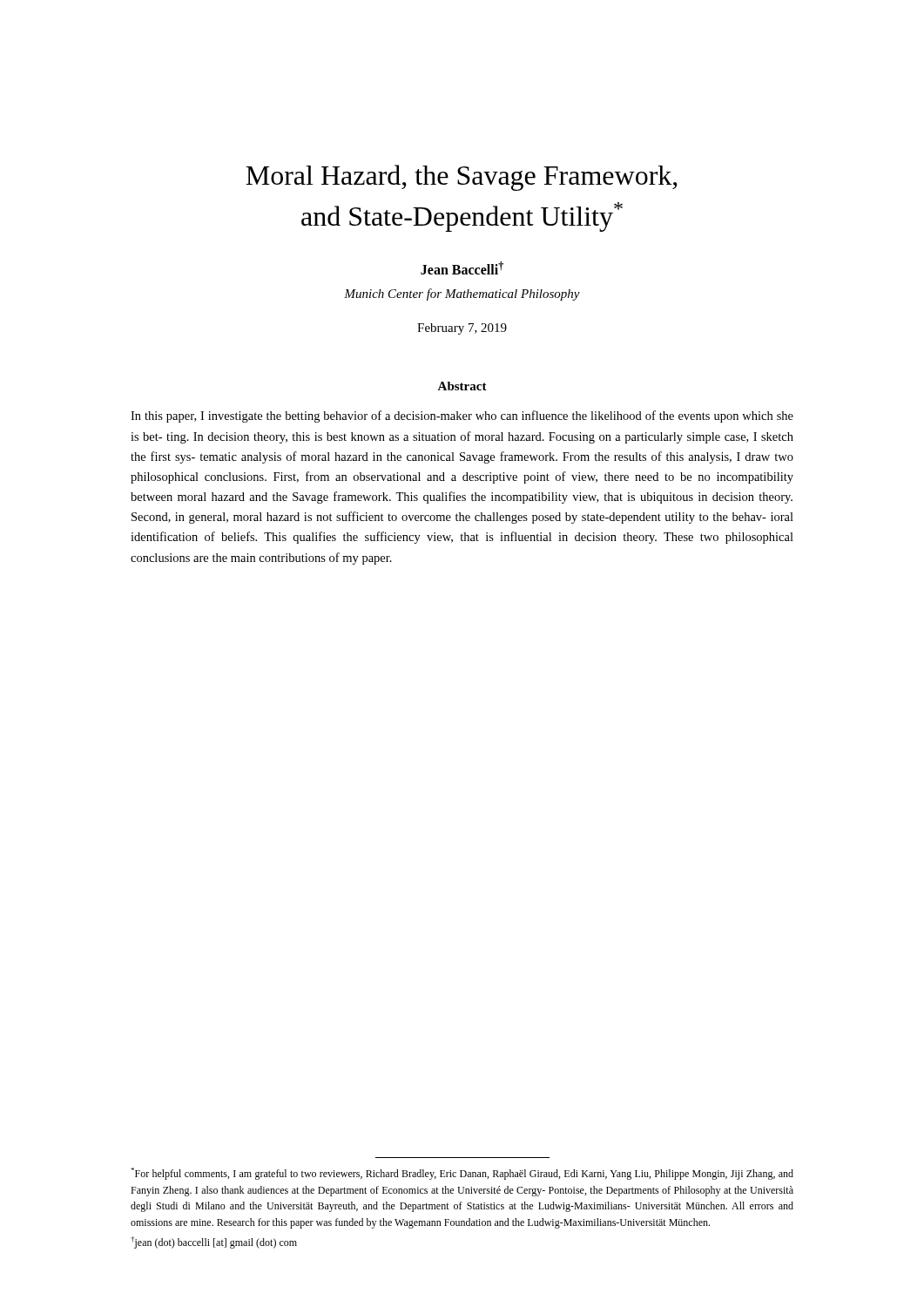Click a section header
Image resolution: width=924 pixels, height=1307 pixels.
click(462, 386)
